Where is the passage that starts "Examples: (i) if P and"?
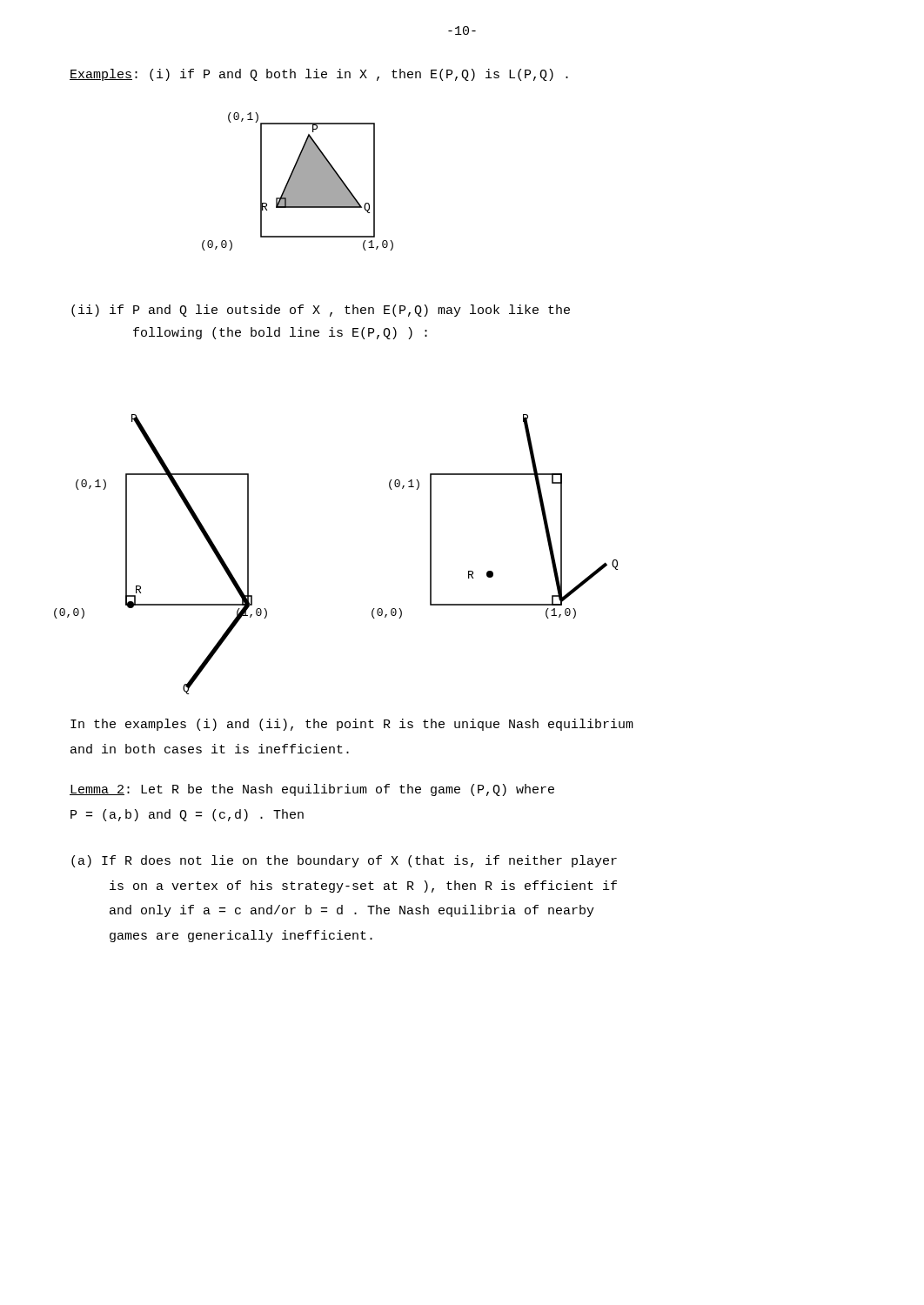 pos(320,75)
